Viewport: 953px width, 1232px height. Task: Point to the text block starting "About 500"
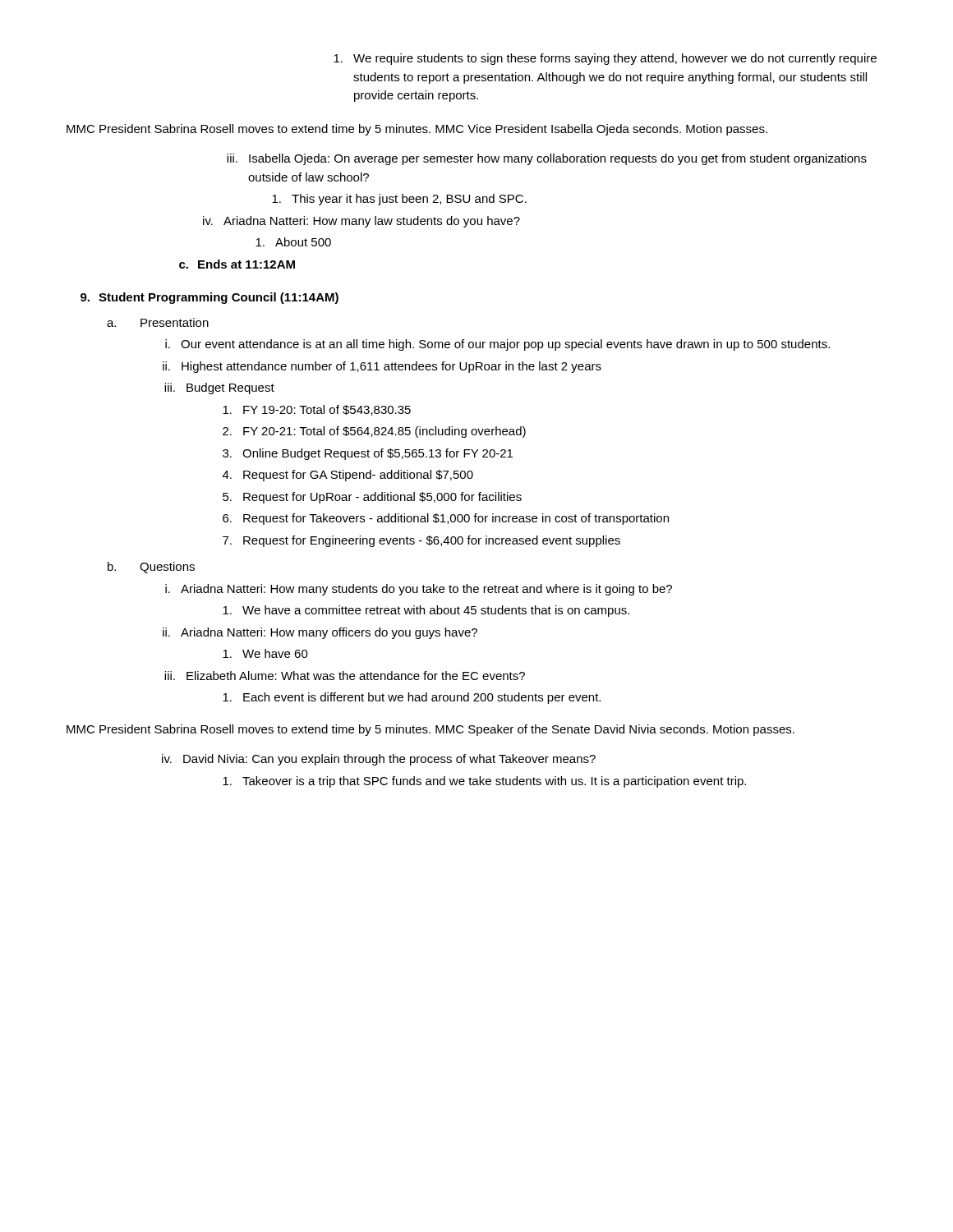point(287,242)
